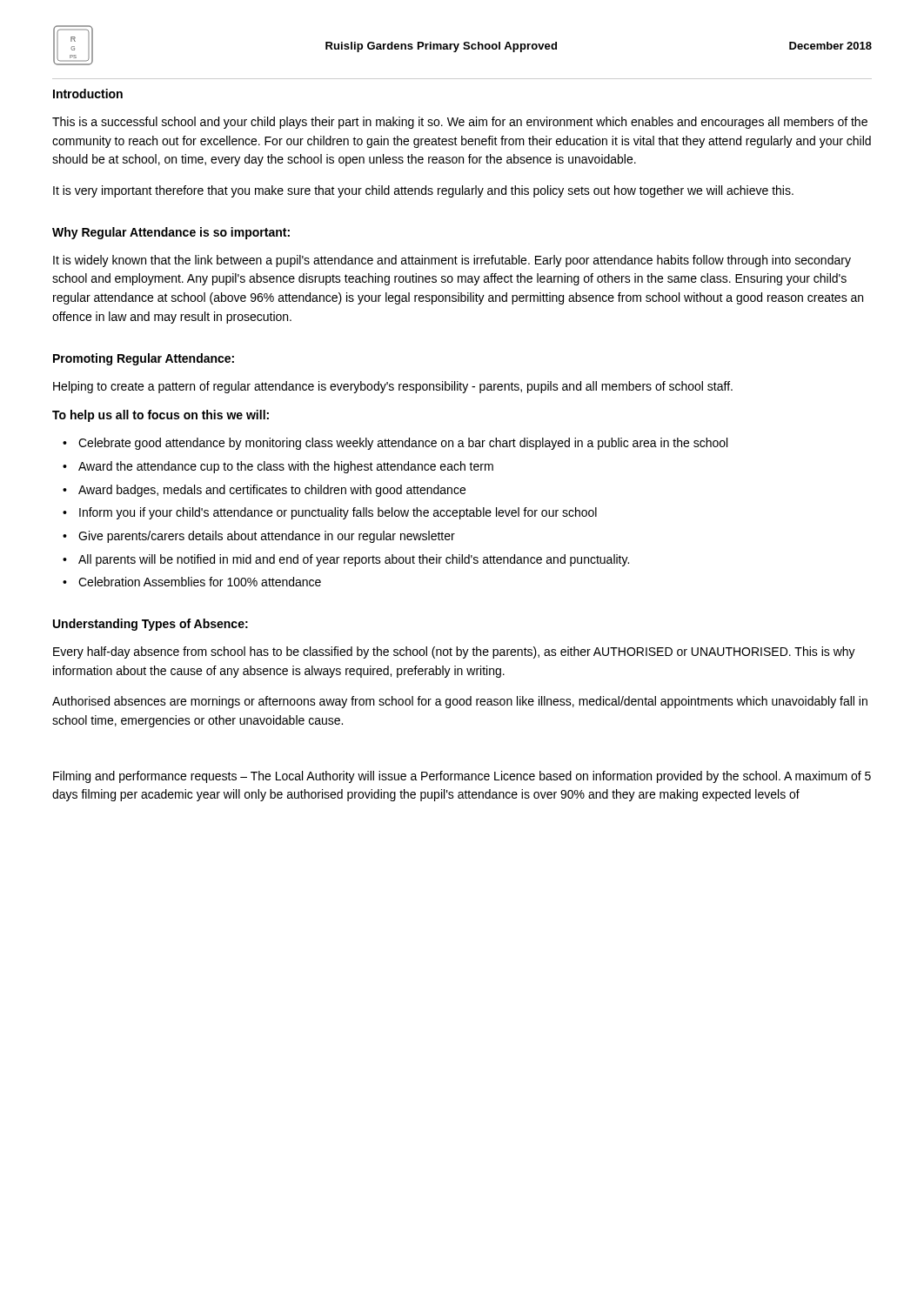Locate the block starting "Promoting Regular Attendance:"
924x1305 pixels.
click(144, 358)
